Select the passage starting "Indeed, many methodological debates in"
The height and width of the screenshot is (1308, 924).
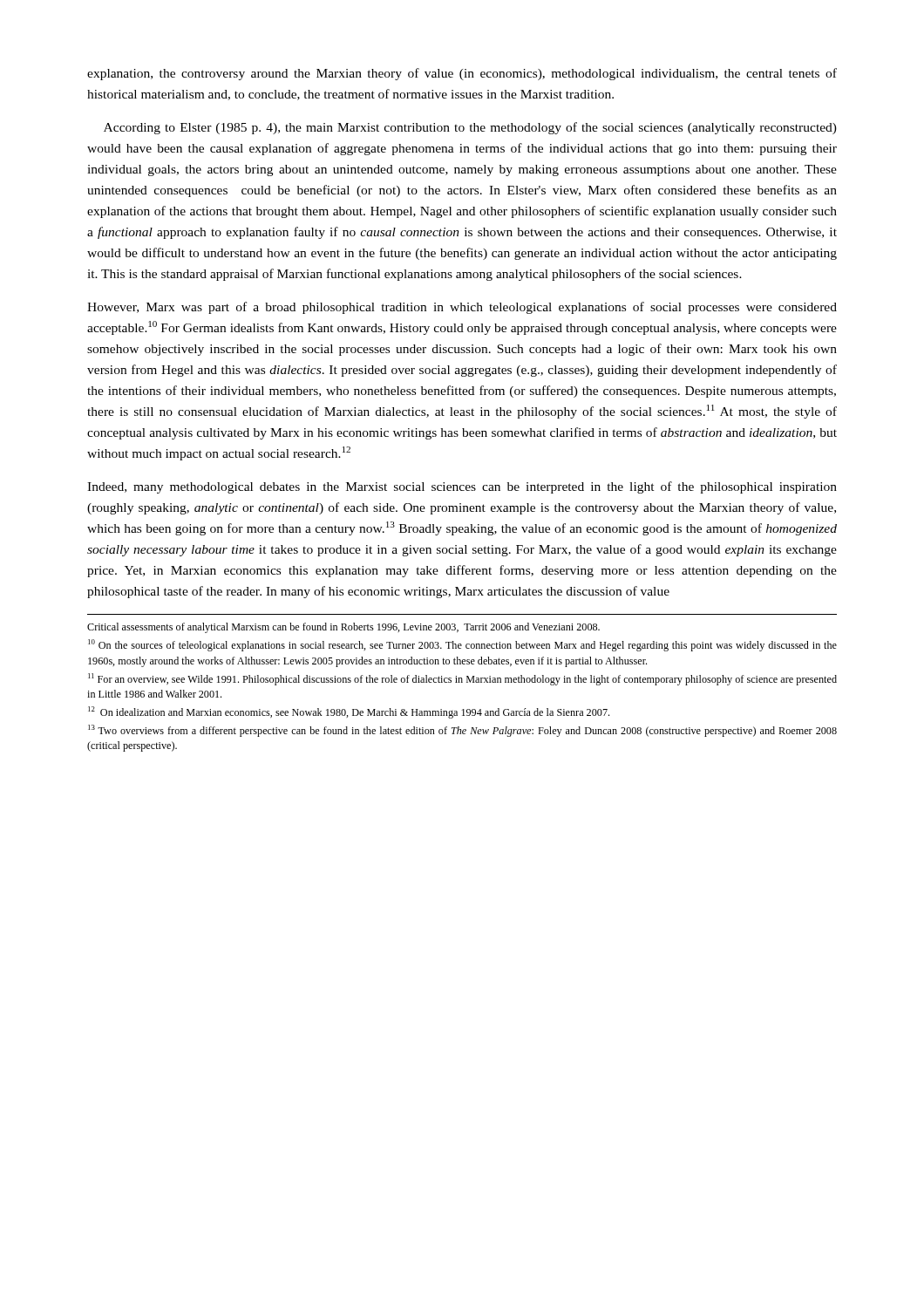(x=462, y=539)
